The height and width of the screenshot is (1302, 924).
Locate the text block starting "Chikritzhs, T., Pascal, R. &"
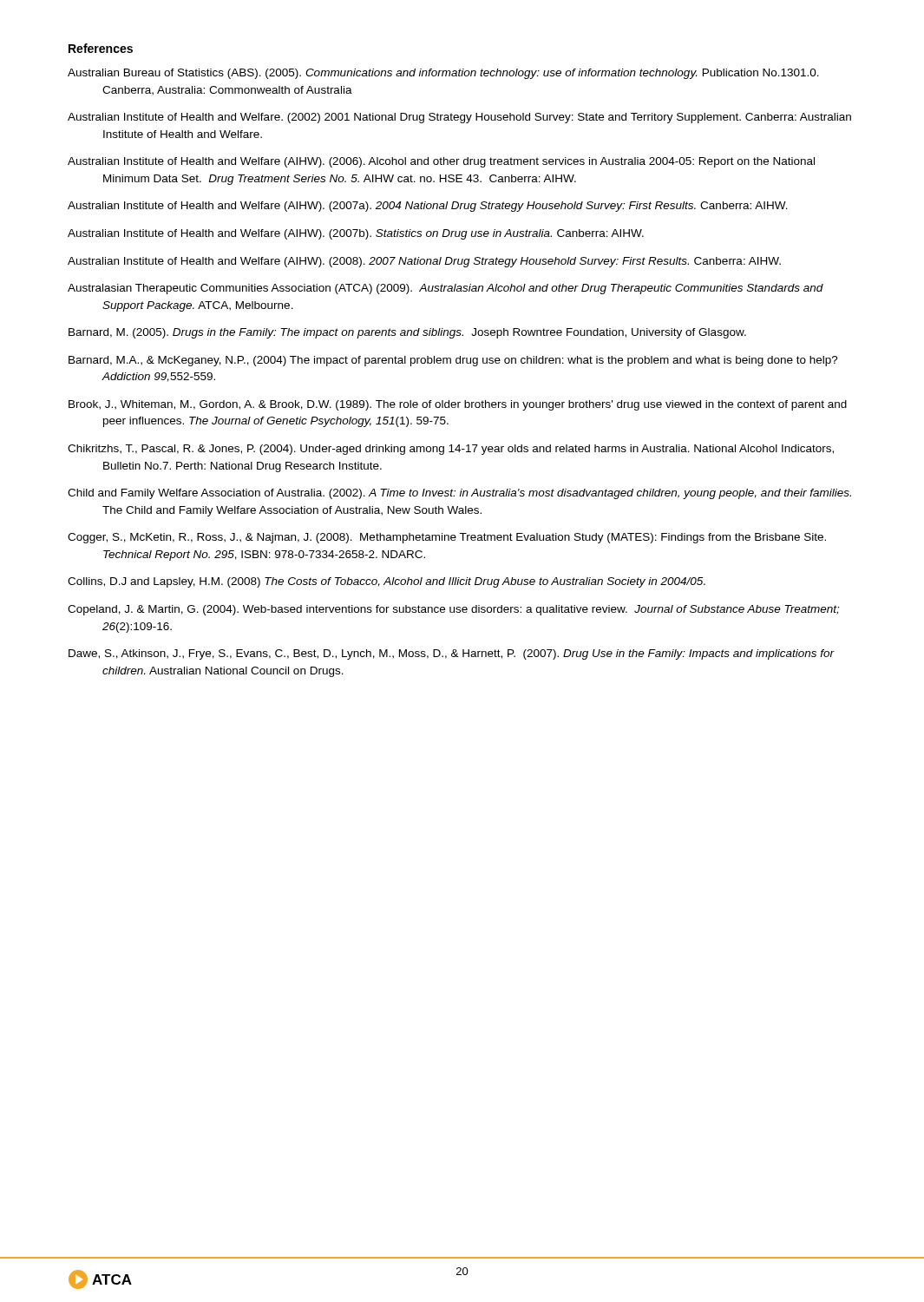[451, 457]
